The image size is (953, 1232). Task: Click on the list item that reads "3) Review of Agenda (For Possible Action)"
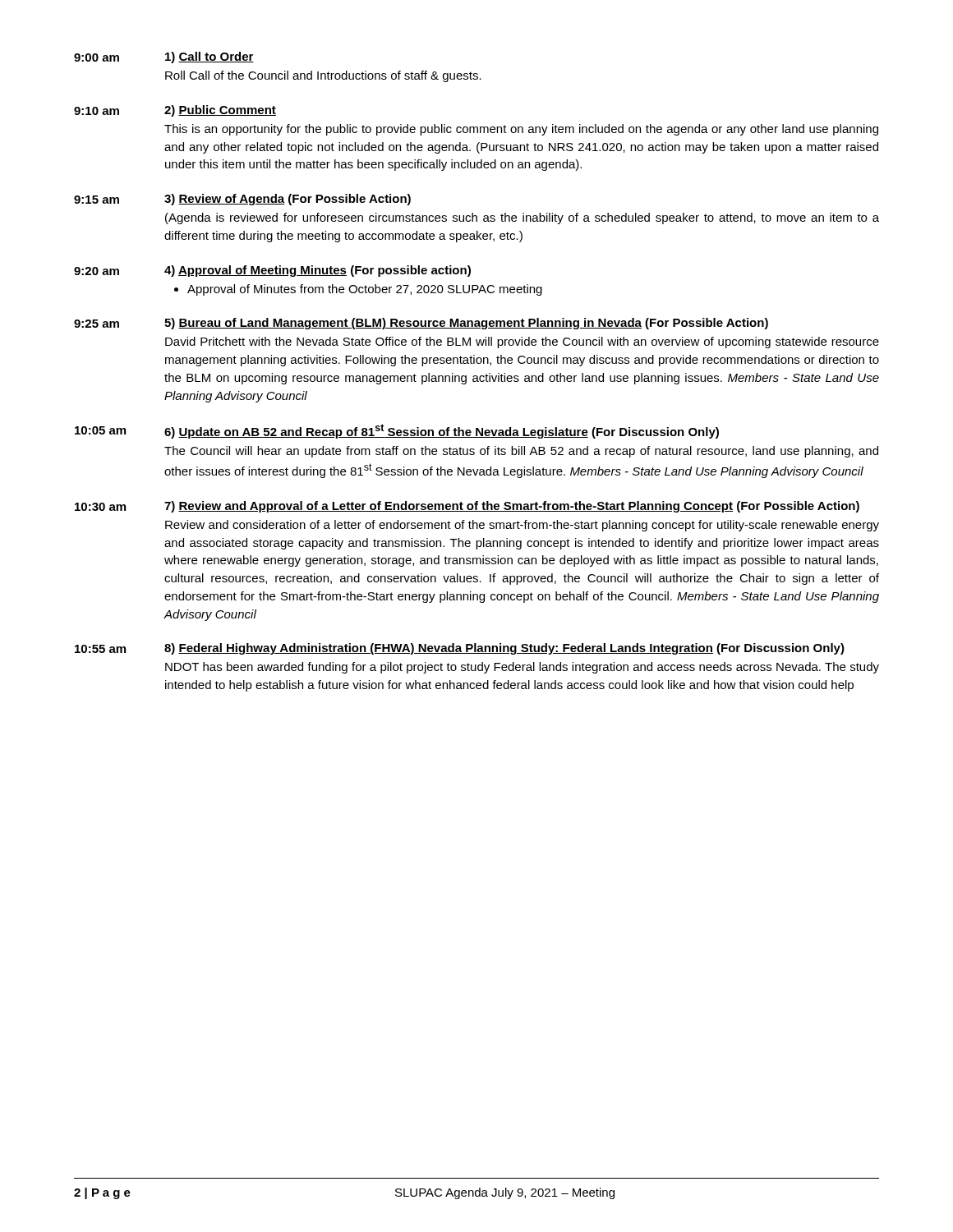(522, 218)
